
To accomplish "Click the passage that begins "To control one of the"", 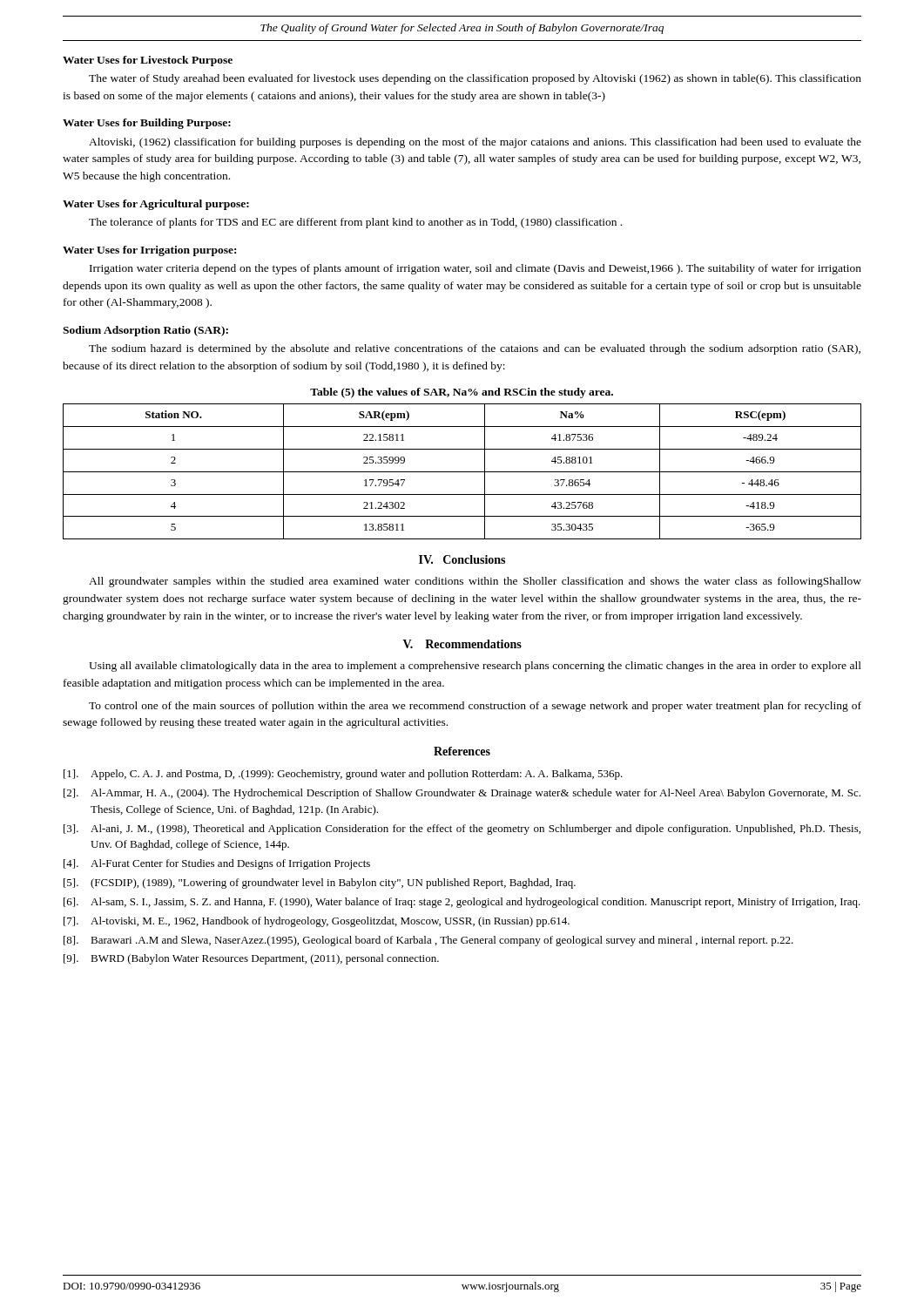I will coord(462,713).
